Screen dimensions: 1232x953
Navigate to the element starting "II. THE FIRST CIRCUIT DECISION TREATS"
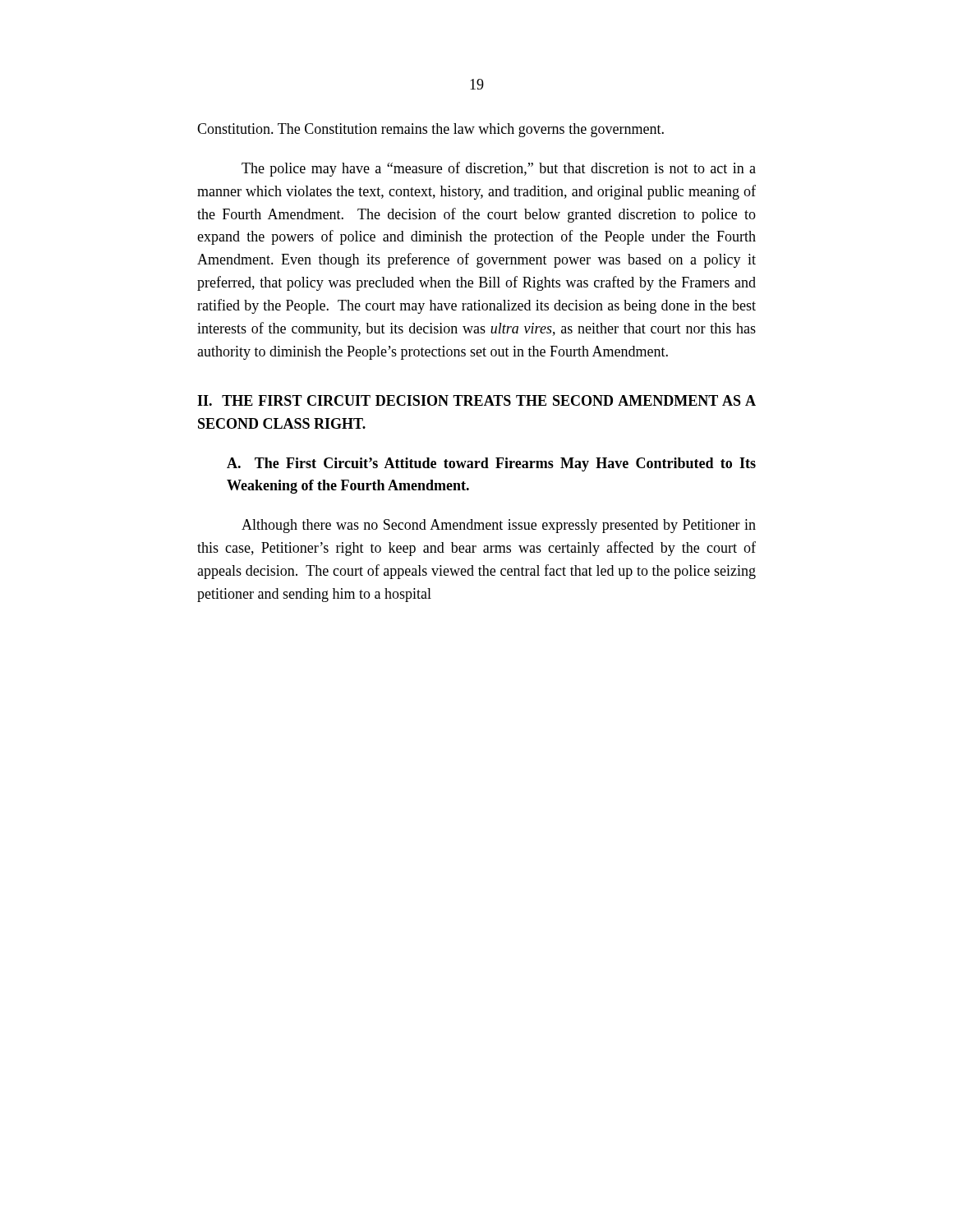tap(476, 412)
